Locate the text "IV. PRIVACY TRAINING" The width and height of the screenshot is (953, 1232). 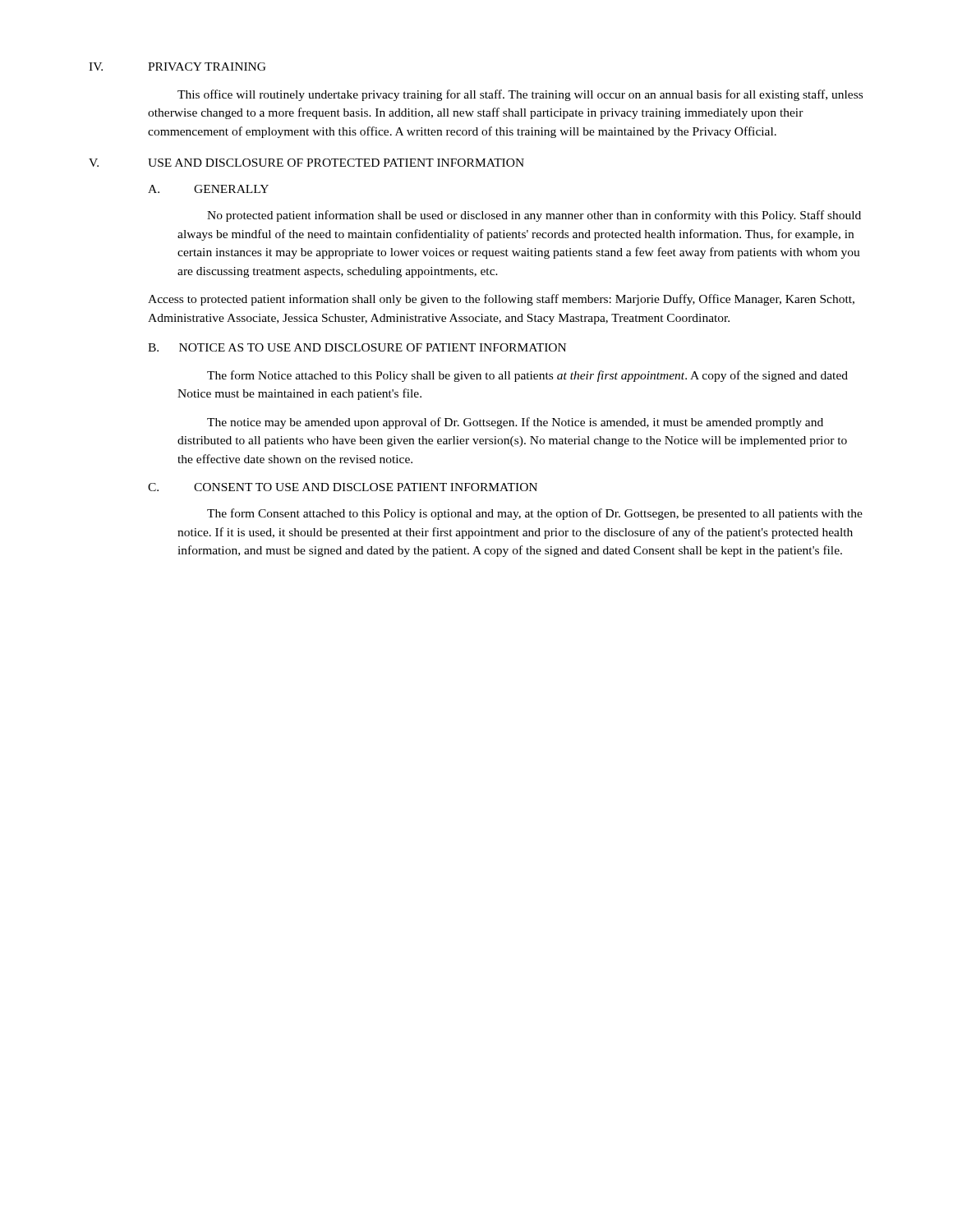click(x=177, y=67)
